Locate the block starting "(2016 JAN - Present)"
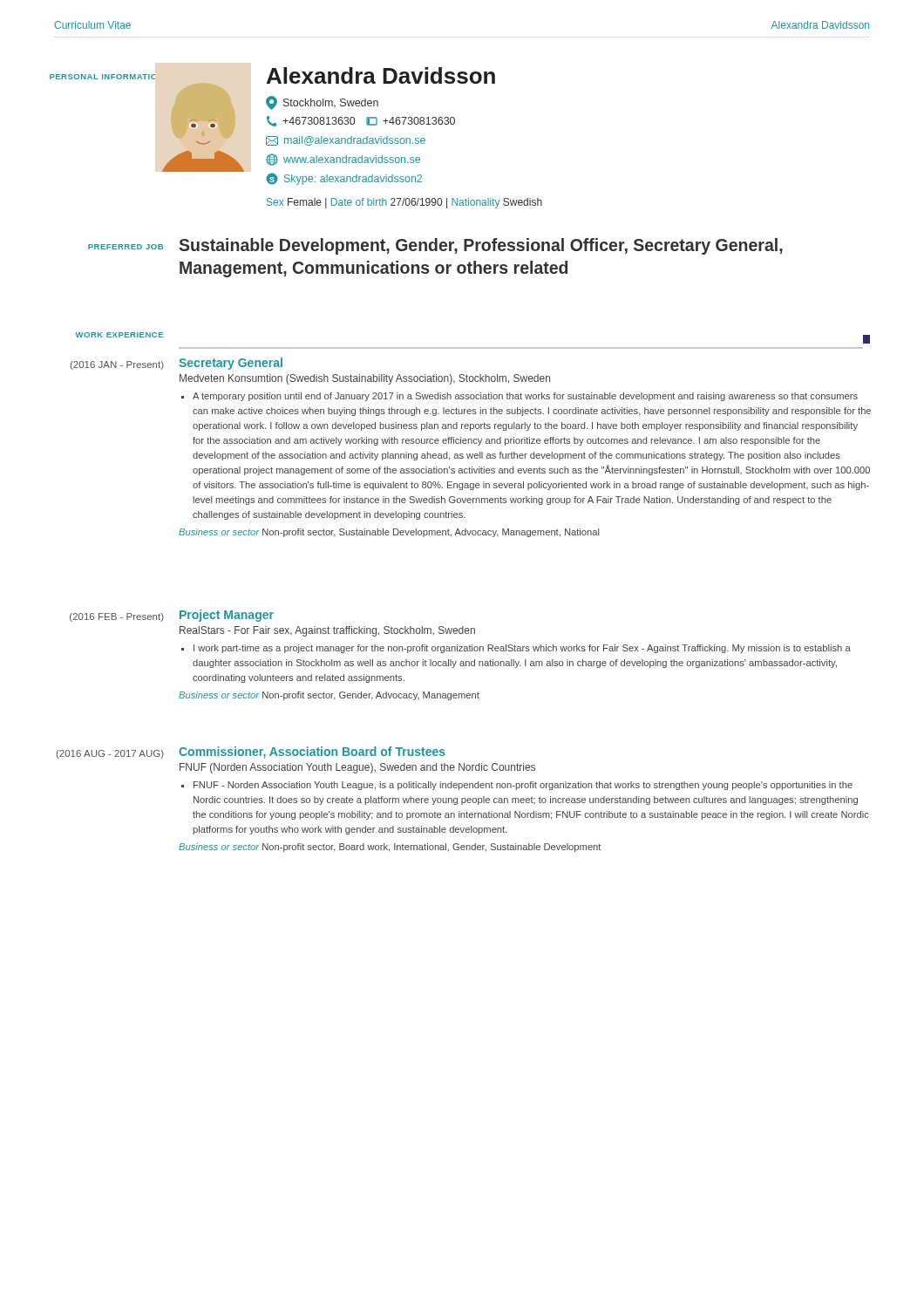This screenshot has height=1308, width=924. [117, 365]
